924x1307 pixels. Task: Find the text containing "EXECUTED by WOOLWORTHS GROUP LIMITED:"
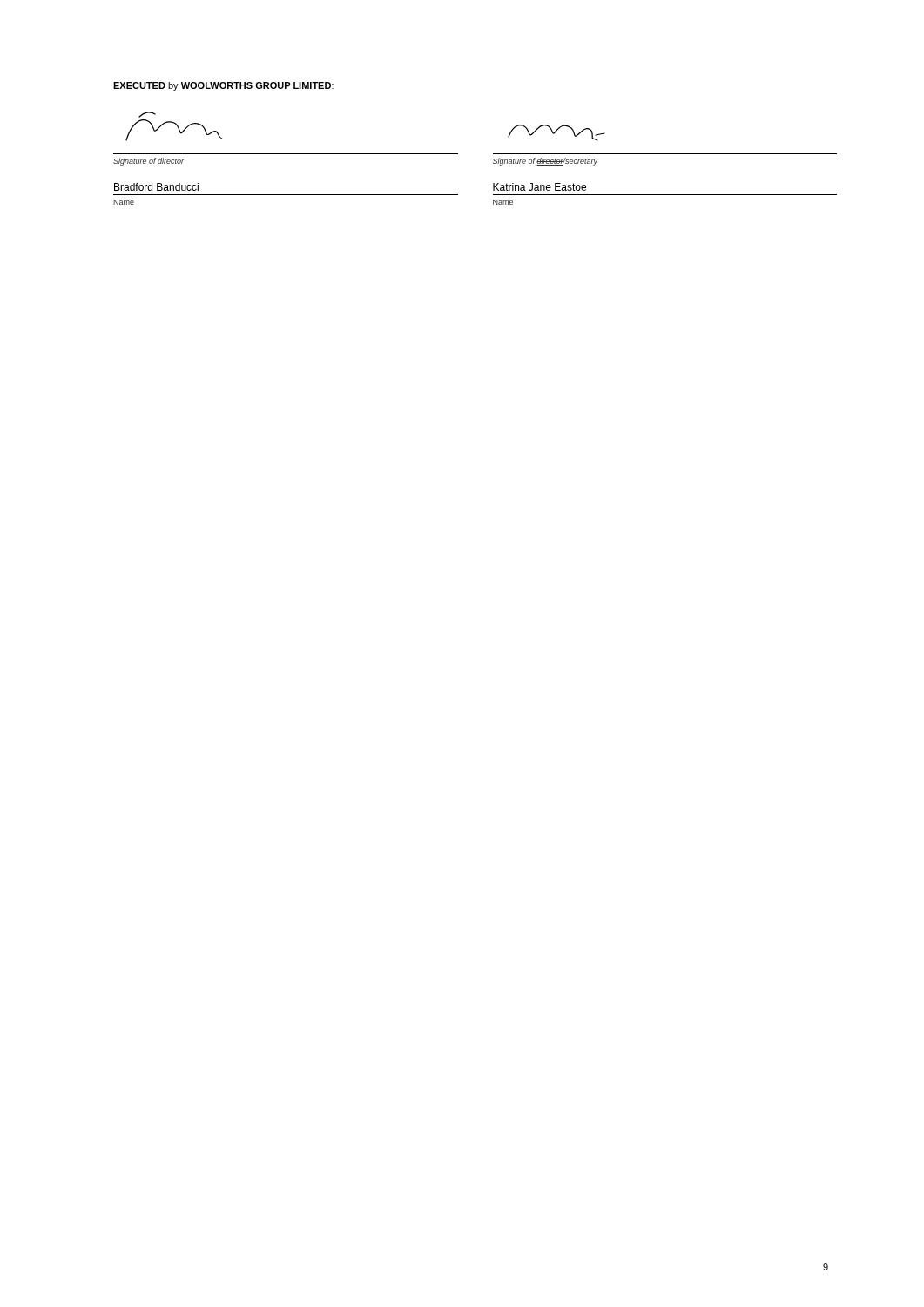click(x=224, y=85)
